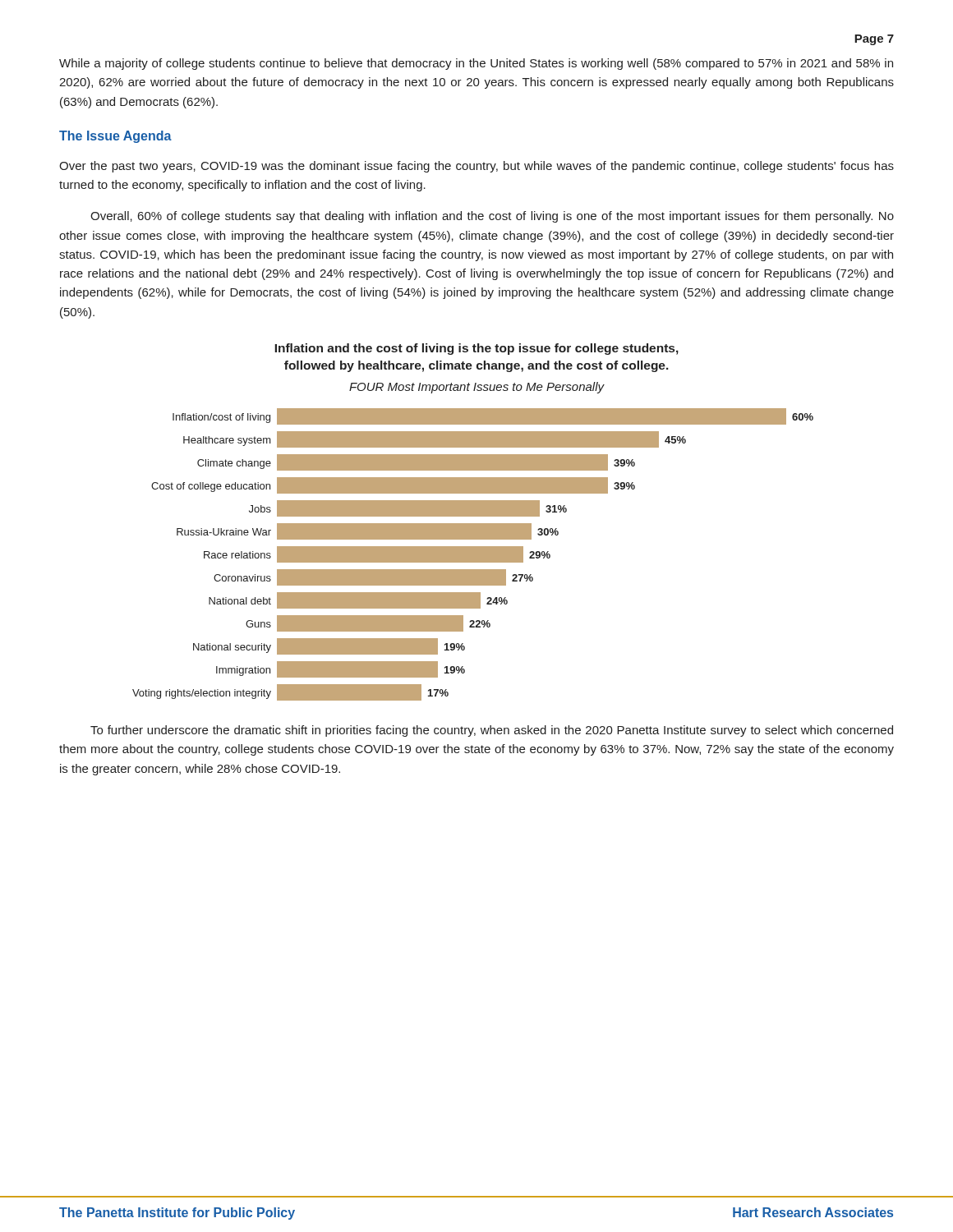Image resolution: width=953 pixels, height=1232 pixels.
Task: Select the element starting "The Issue Agenda"
Action: [115, 136]
